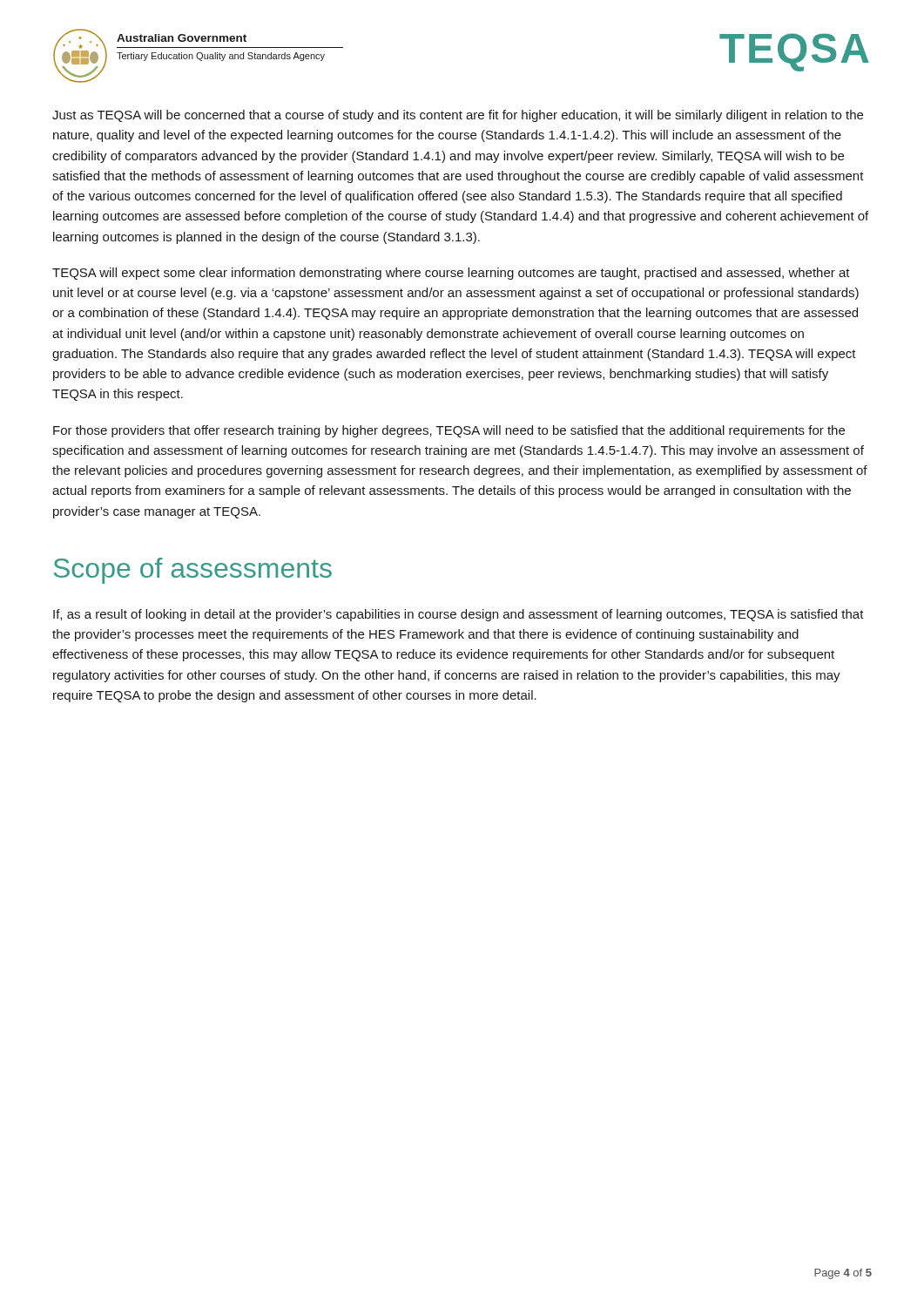This screenshot has width=924, height=1307.
Task: Where does it say "Scope of assessments"?
Action: tap(192, 568)
